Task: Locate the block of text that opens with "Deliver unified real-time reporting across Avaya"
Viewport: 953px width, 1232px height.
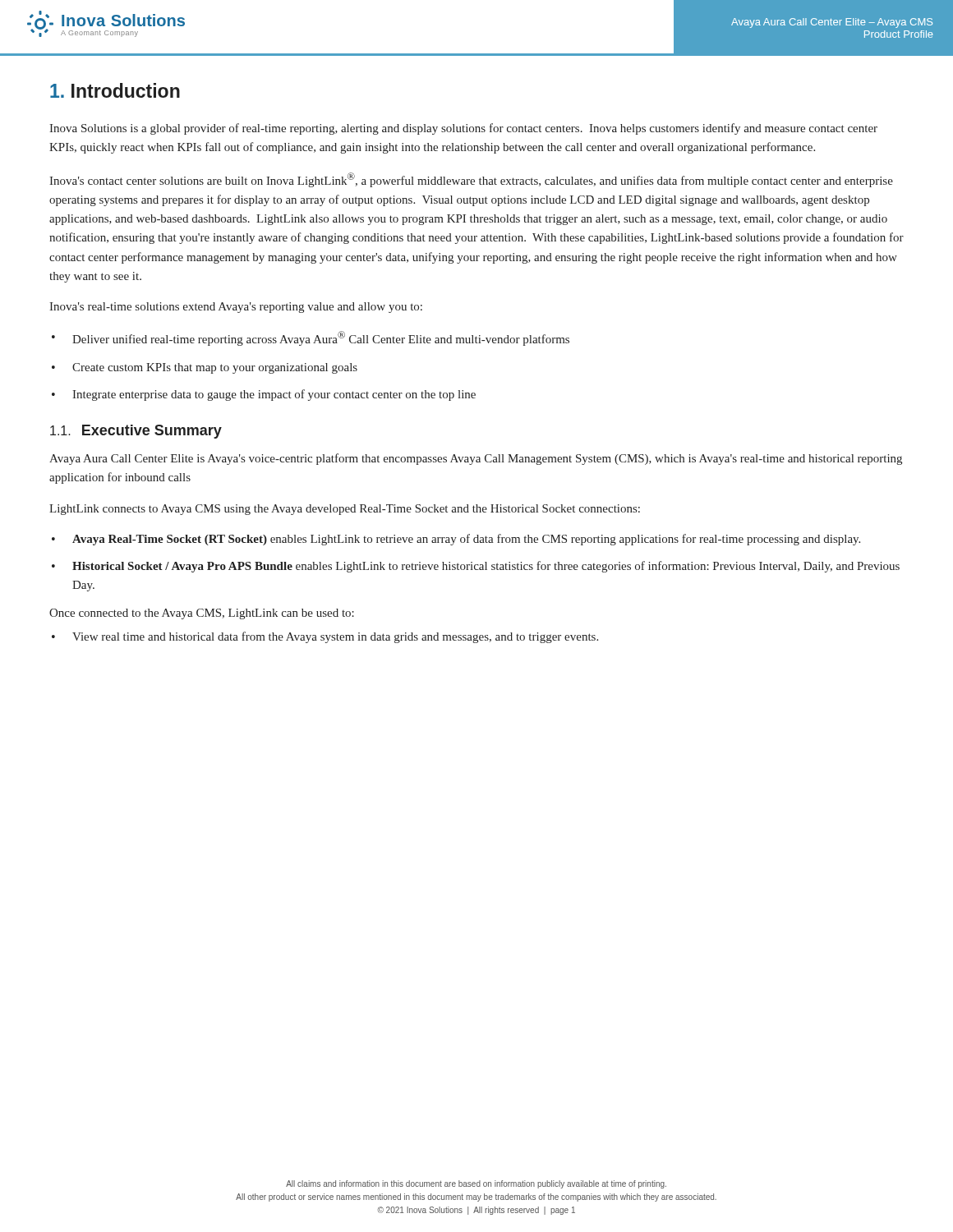Action: click(x=321, y=338)
